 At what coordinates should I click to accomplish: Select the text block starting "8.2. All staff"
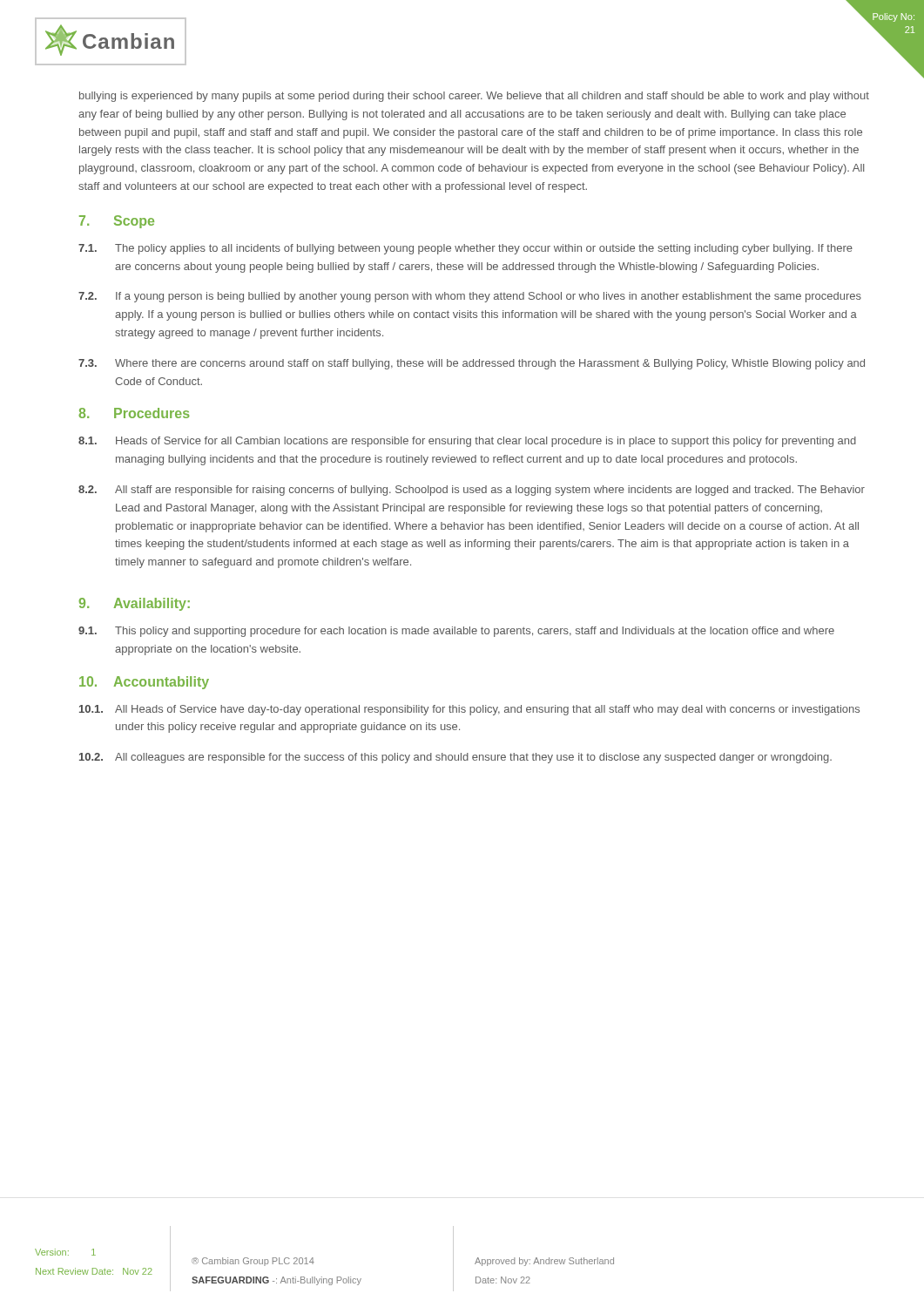pyautogui.click(x=475, y=526)
